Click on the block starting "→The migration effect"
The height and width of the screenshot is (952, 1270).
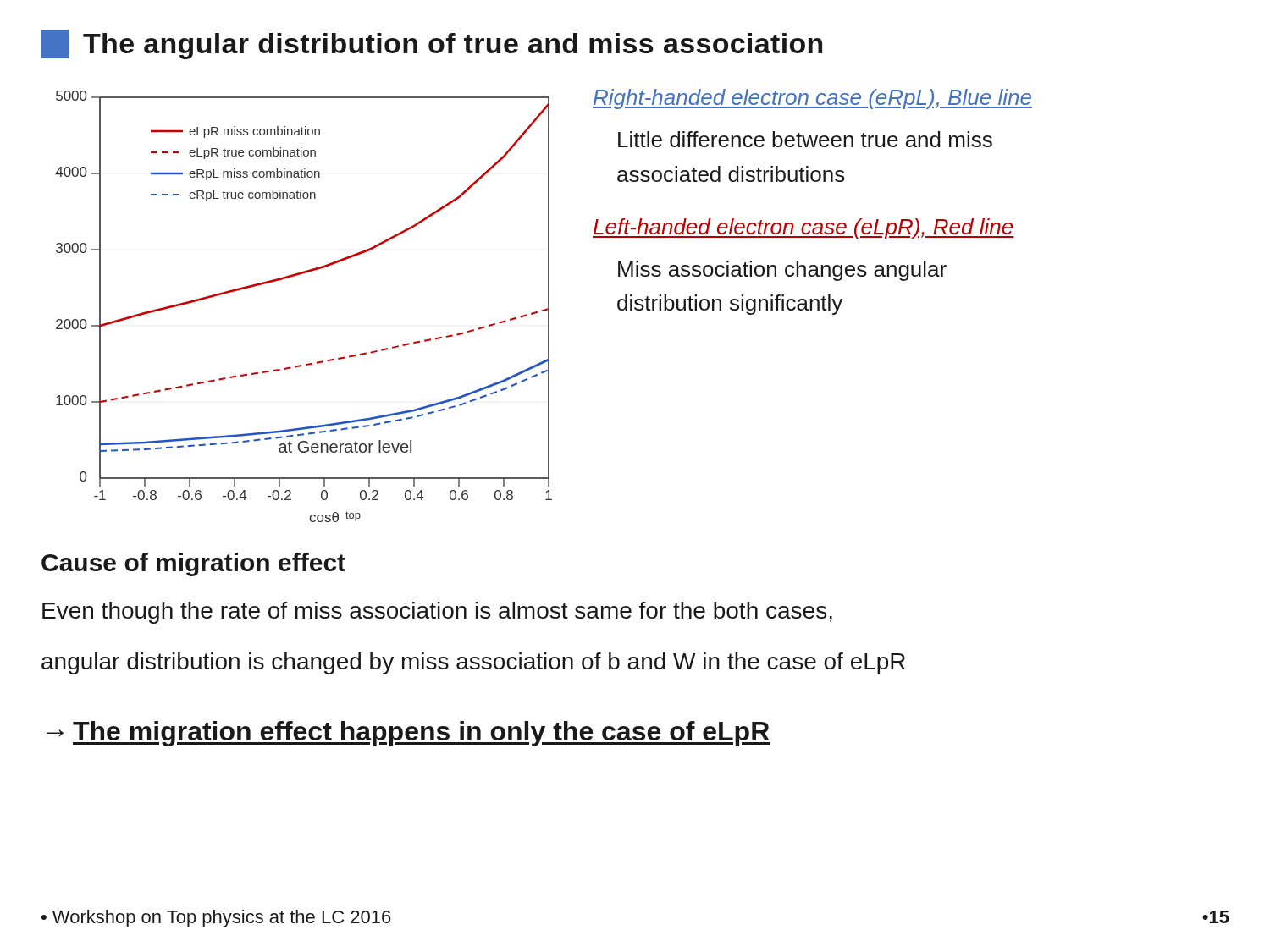click(405, 732)
